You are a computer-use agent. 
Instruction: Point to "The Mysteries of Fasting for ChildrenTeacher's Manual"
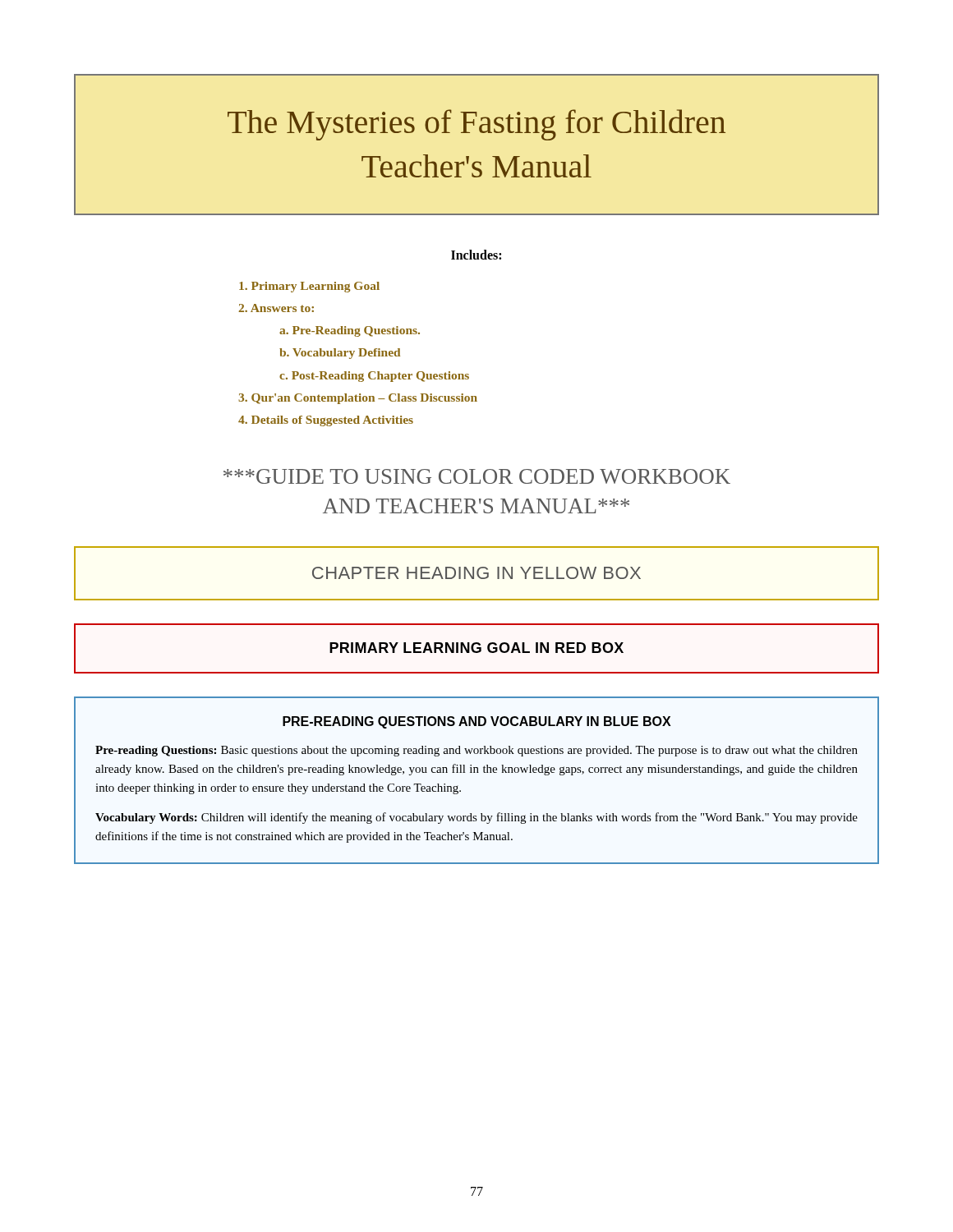[476, 145]
